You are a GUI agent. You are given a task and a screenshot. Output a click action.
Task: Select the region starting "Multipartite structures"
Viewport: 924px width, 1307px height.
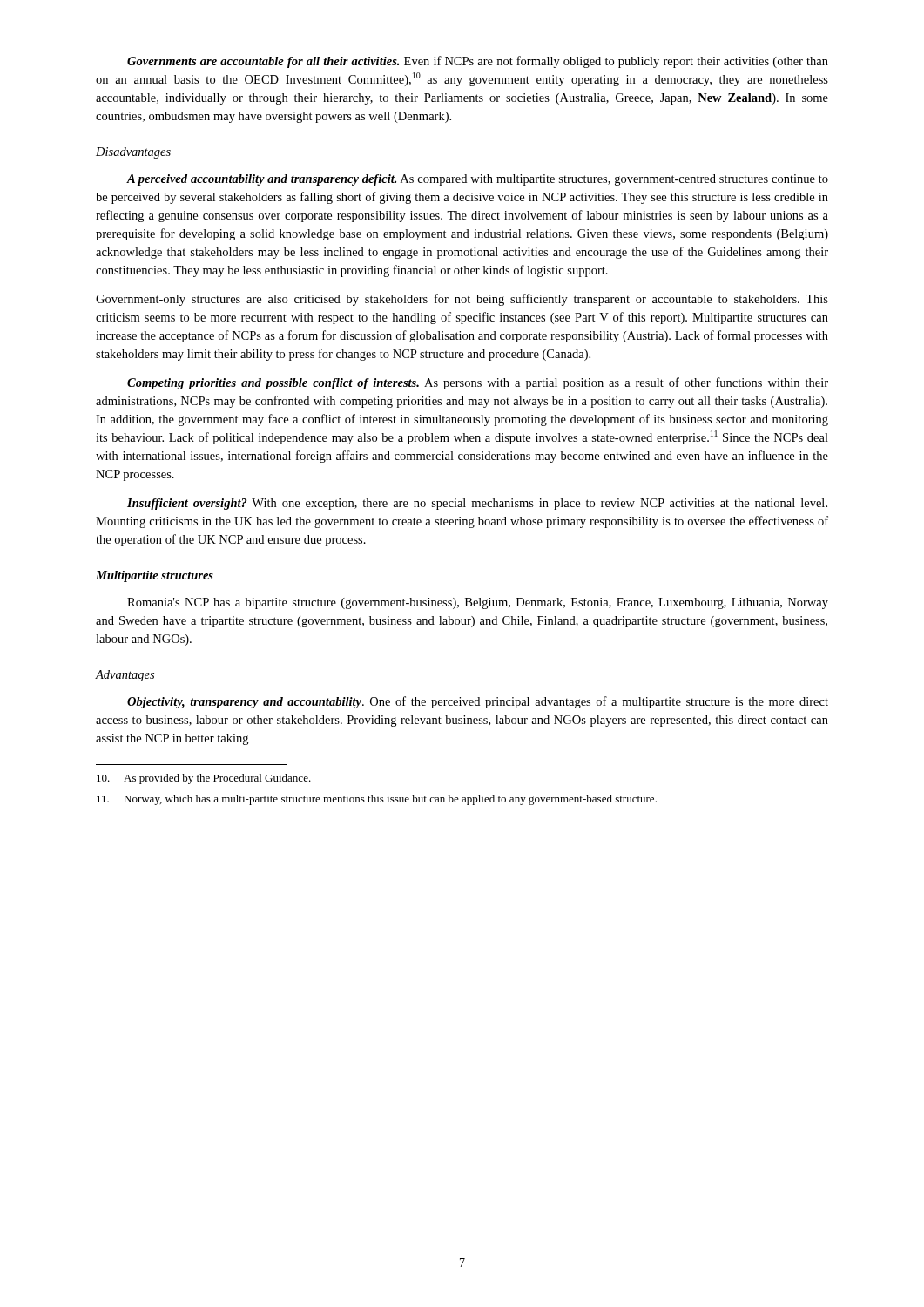[x=155, y=576]
